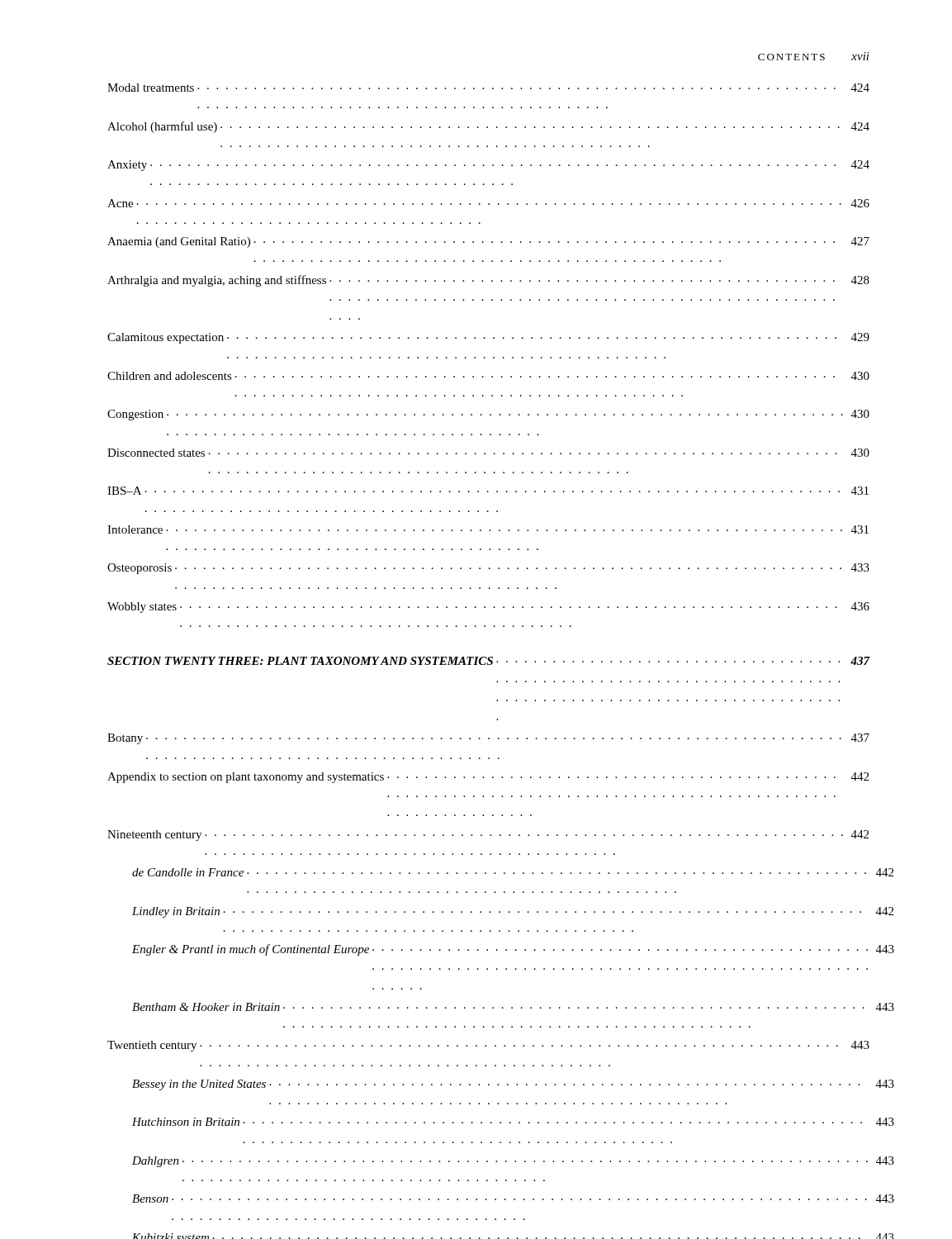Click on the list item that says "Dahlgren 443"

[513, 1169]
